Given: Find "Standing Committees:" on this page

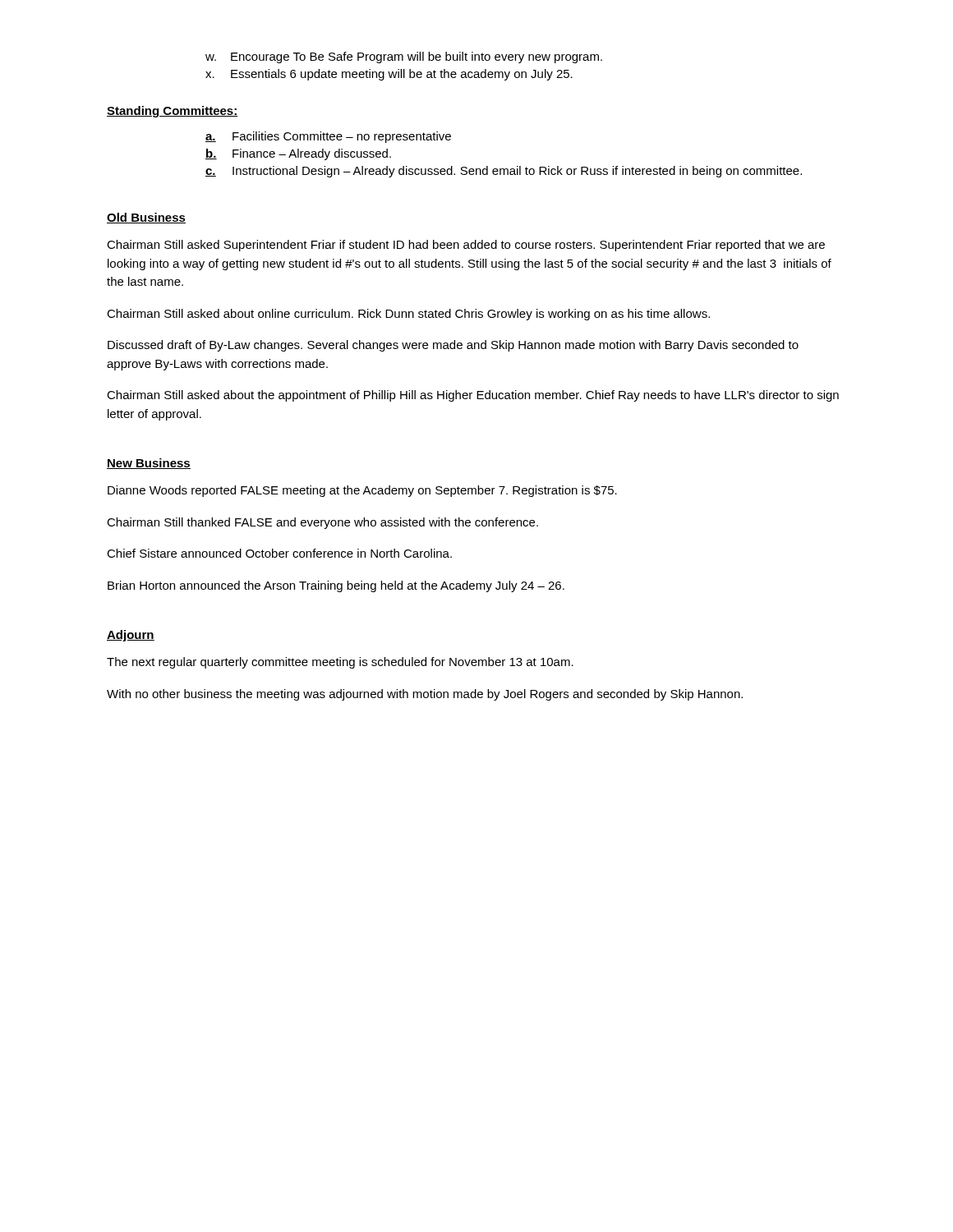Looking at the screenshot, I should (x=172, y=110).
